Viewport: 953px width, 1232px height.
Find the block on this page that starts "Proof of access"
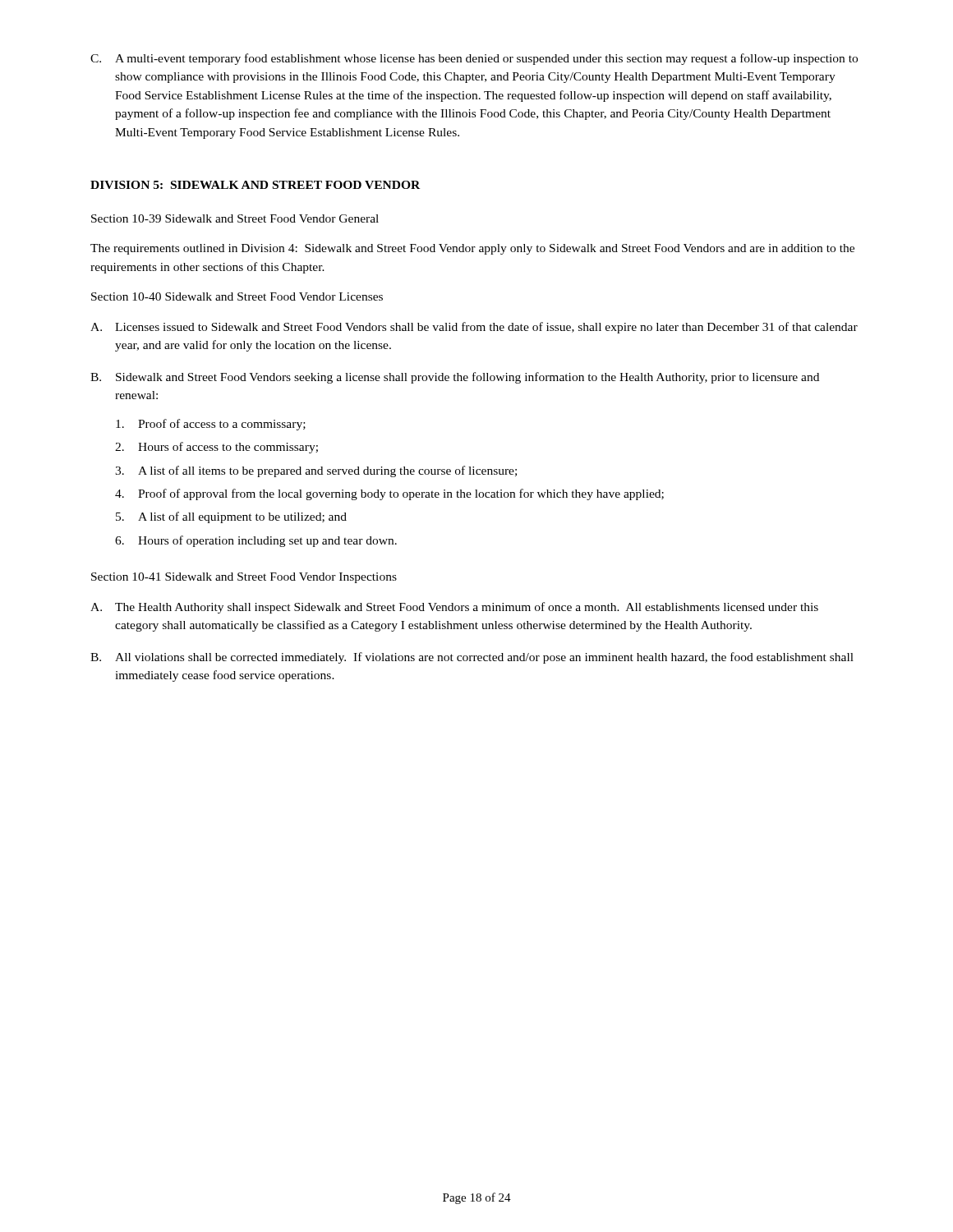(211, 425)
